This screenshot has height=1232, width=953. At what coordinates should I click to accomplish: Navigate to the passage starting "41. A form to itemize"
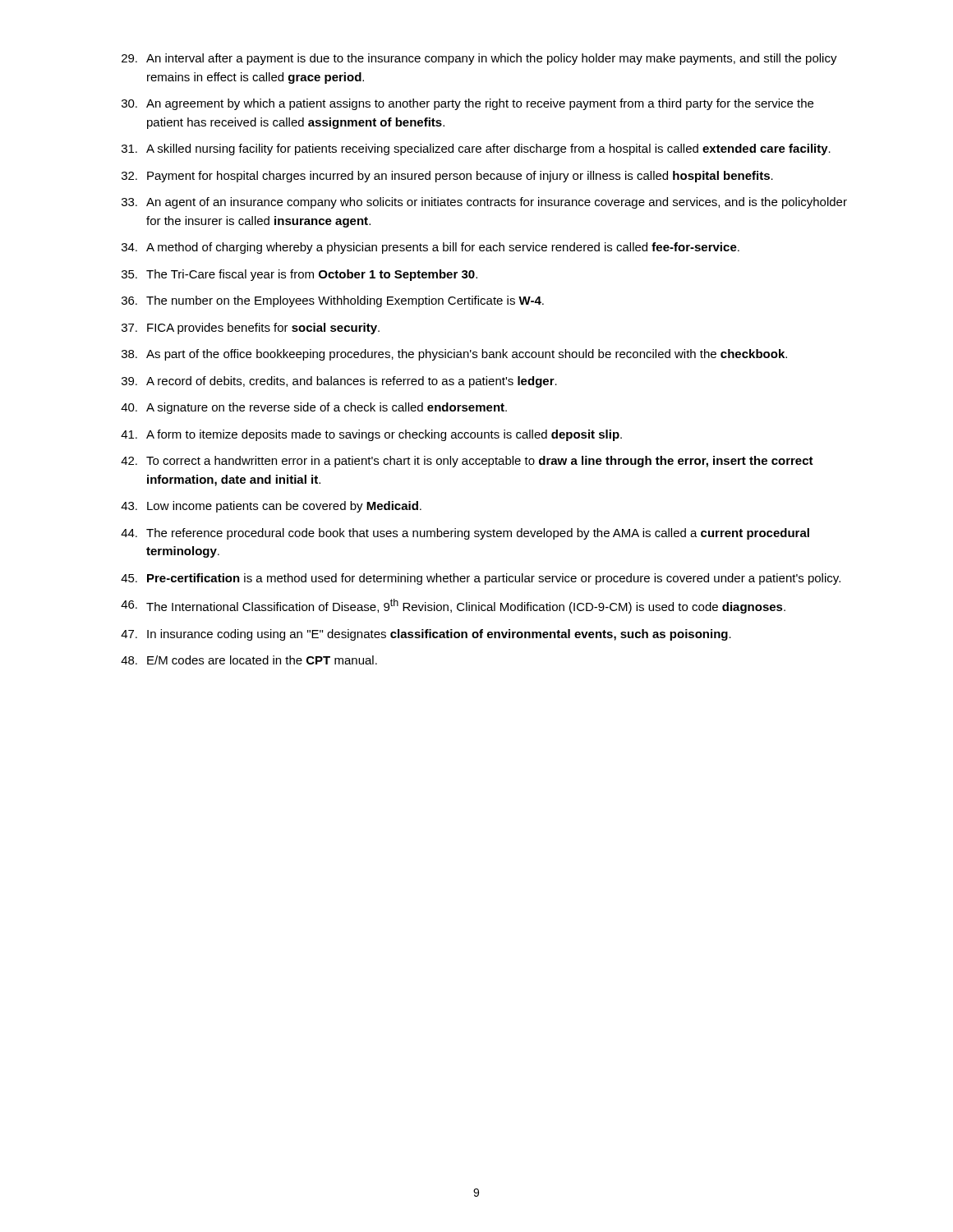coord(476,434)
